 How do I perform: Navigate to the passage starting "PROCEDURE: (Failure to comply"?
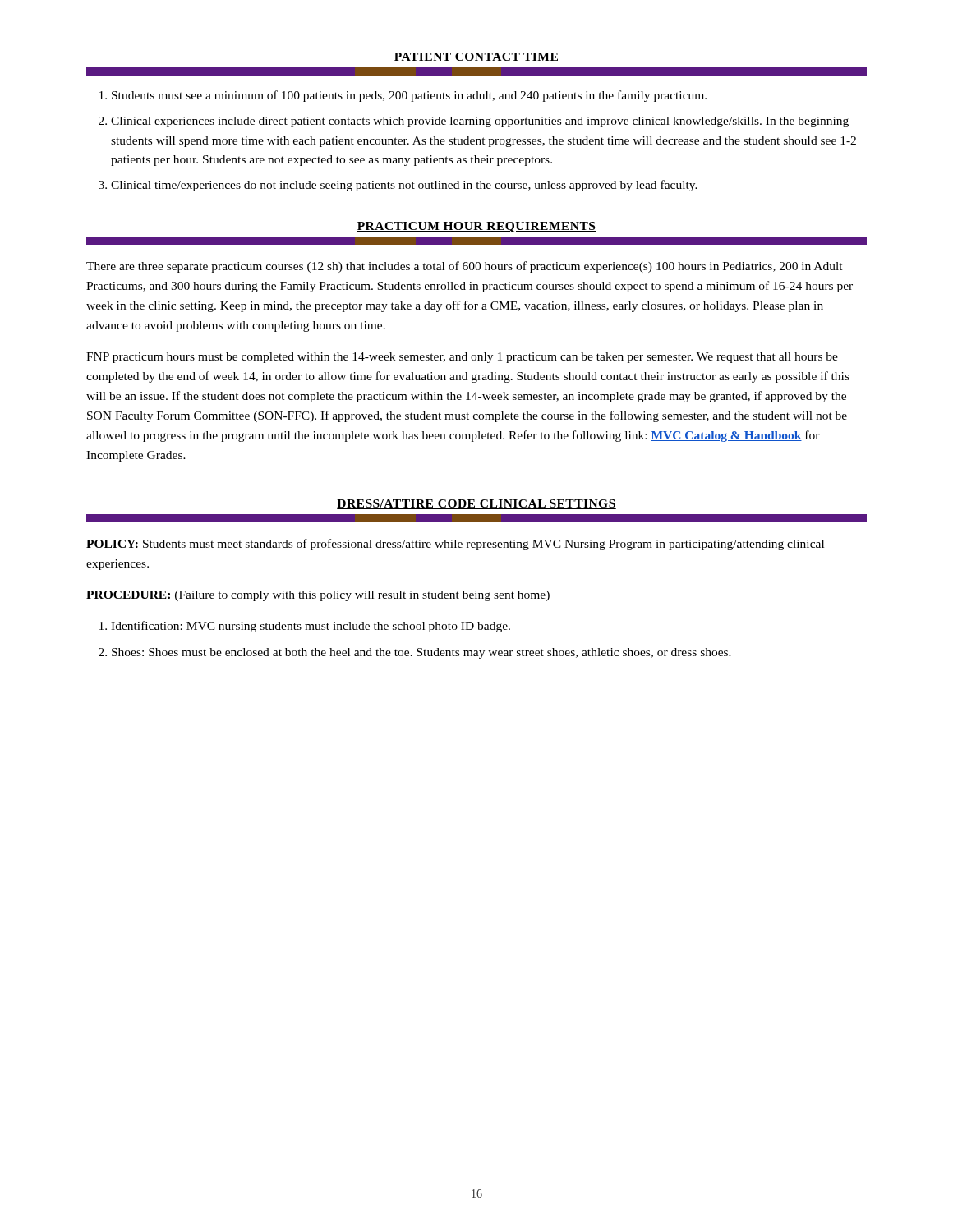click(318, 595)
